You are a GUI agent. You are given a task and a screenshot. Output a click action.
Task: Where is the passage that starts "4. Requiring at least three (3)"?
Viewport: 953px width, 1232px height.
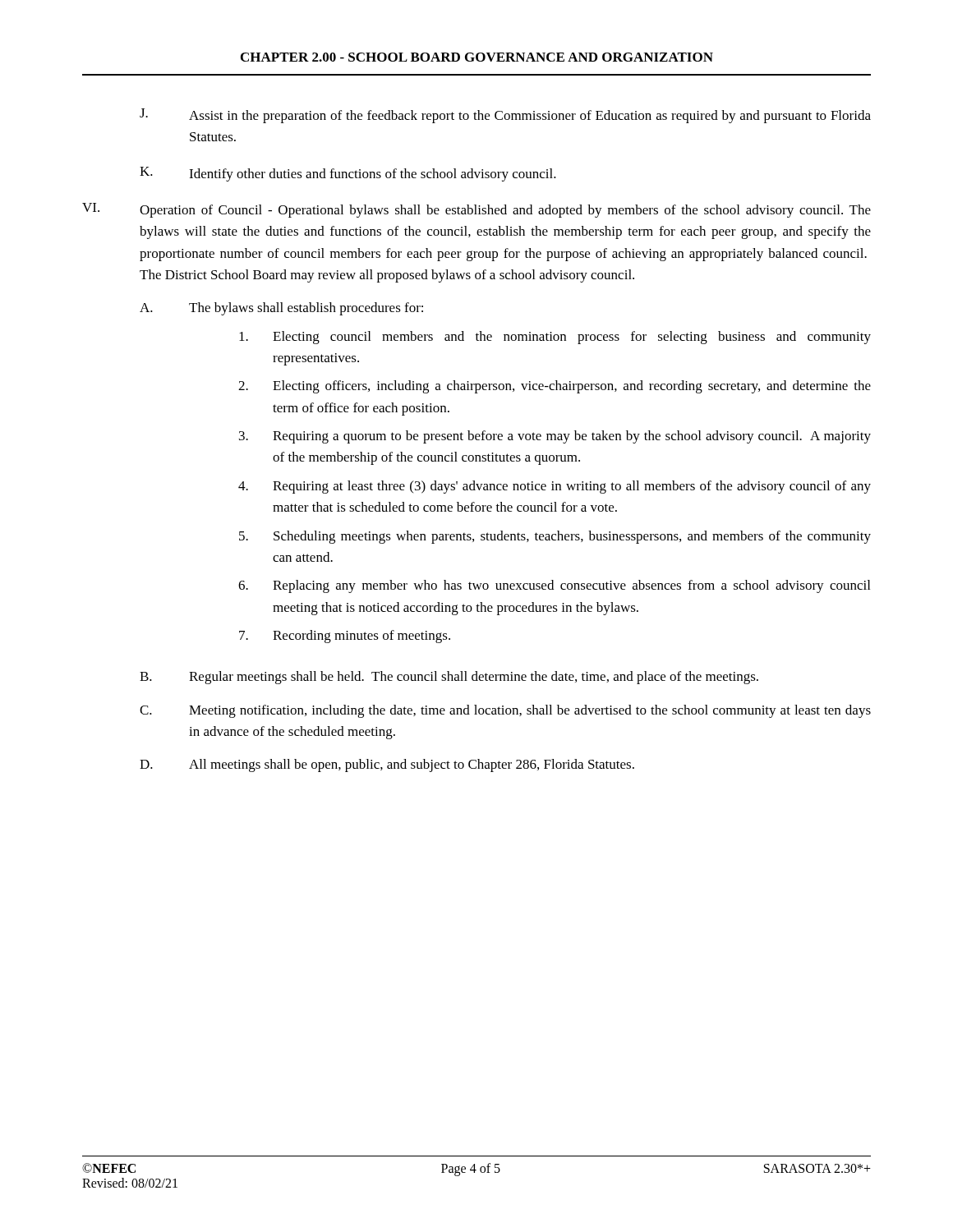(555, 497)
